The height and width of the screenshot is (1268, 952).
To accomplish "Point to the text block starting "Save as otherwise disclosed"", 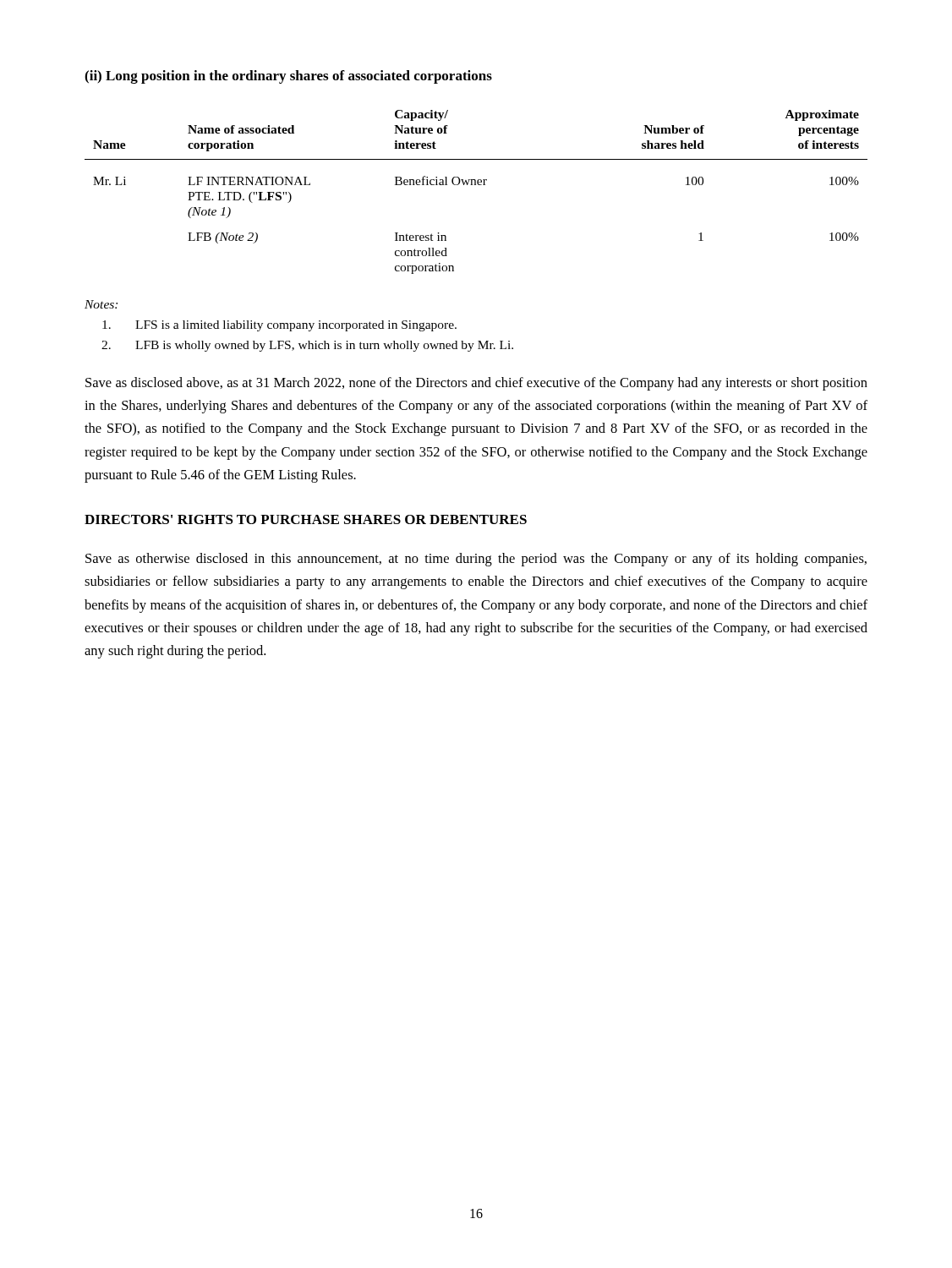I will (476, 604).
